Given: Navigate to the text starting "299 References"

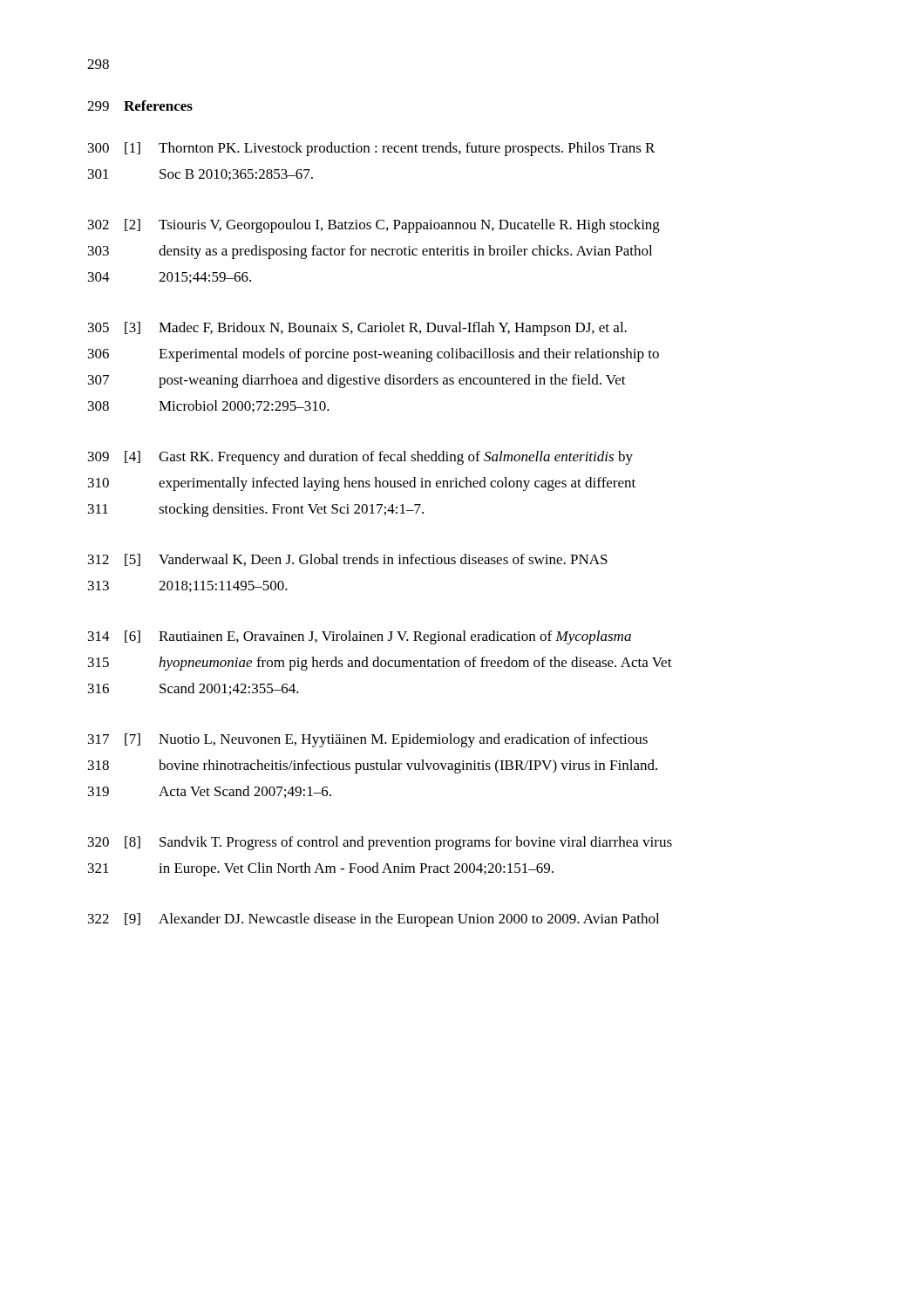Looking at the screenshot, I should coord(140,106).
